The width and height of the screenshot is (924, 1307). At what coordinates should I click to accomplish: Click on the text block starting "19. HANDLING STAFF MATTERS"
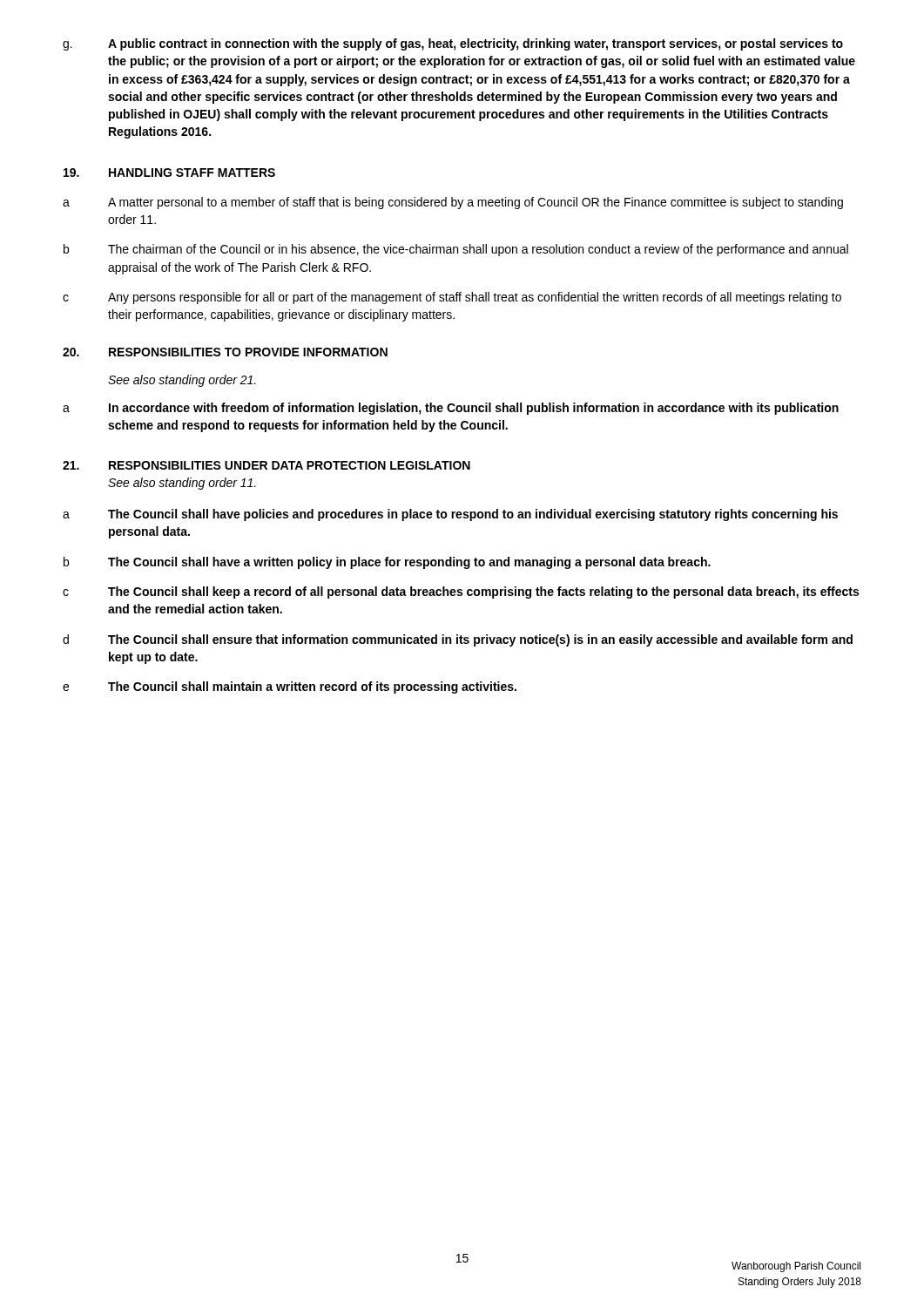click(x=169, y=172)
